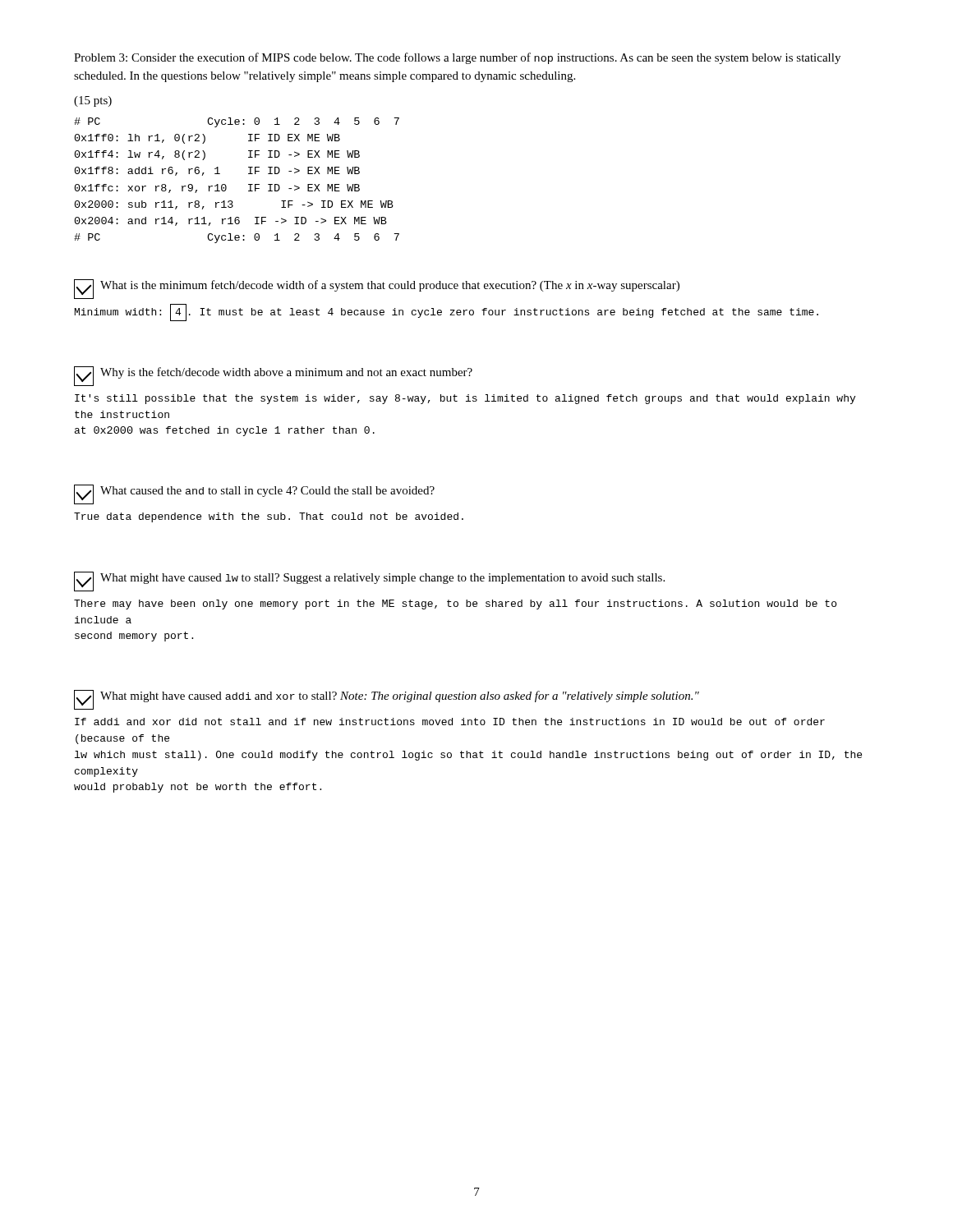This screenshot has width=953, height=1232.
Task: Point to the block beginning "What caused the and to stall in"
Action: pos(254,494)
